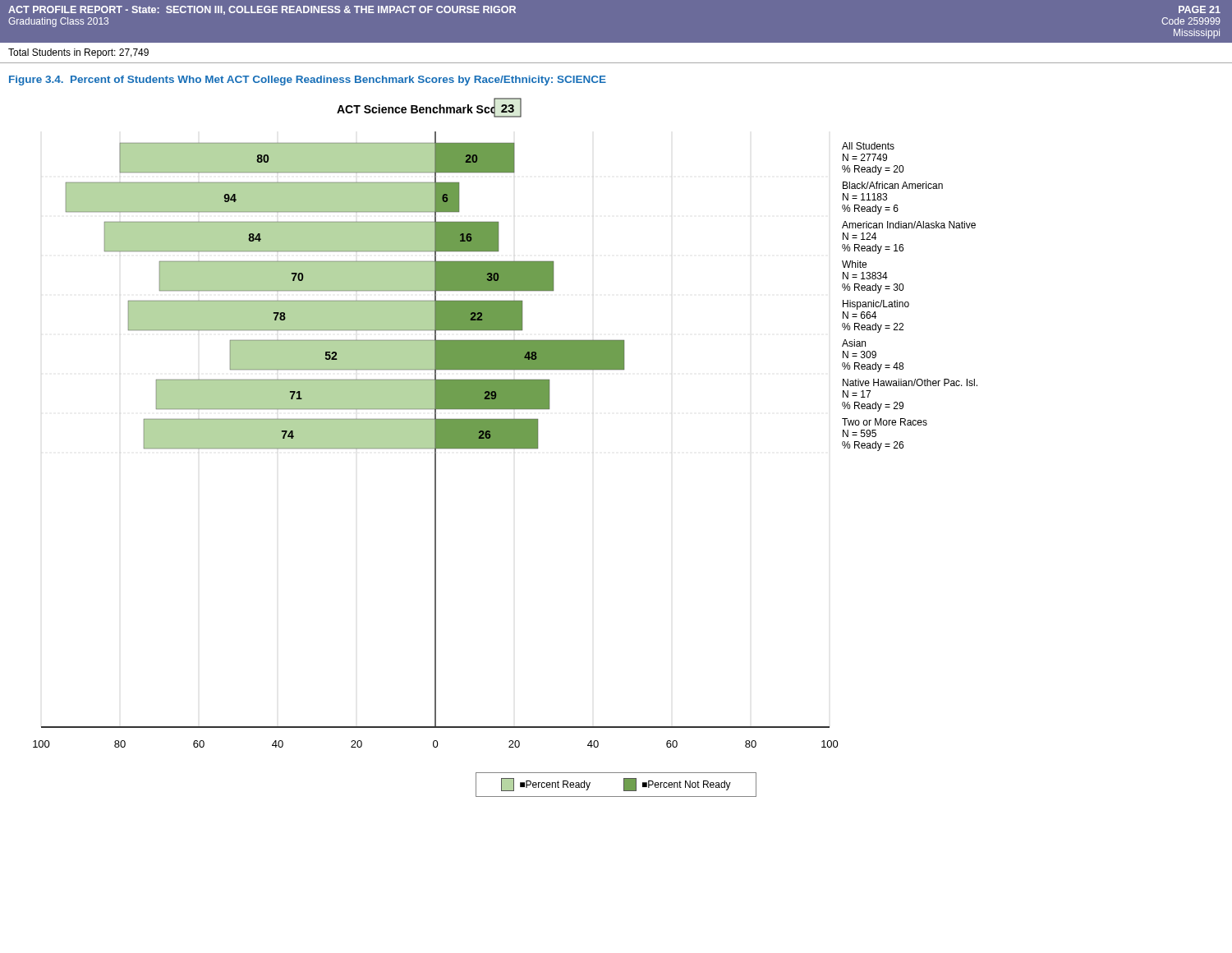This screenshot has width=1232, height=953.
Task: Click the grouped bar chart
Action: [x=616, y=444]
